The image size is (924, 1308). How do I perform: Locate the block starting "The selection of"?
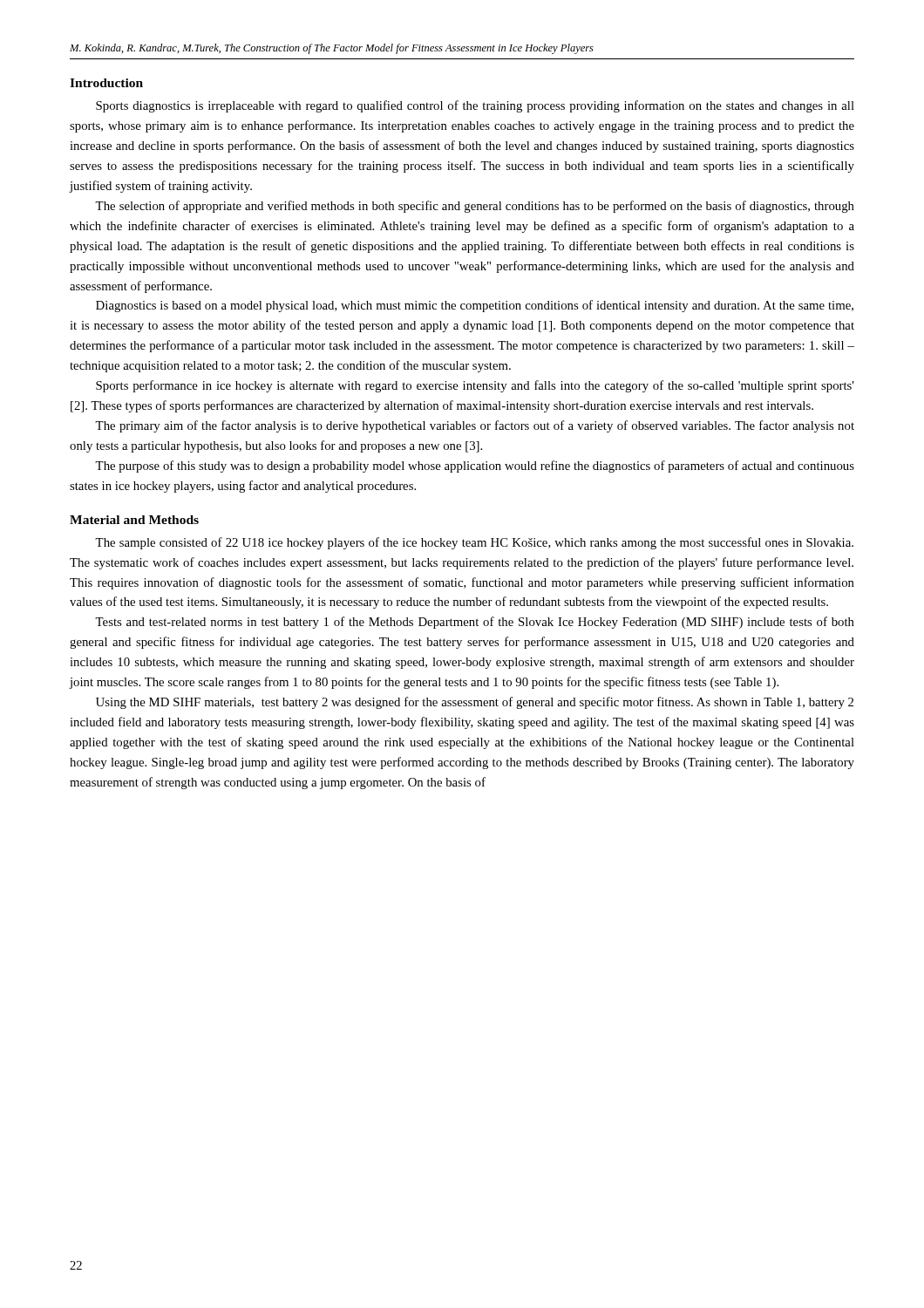tap(462, 246)
